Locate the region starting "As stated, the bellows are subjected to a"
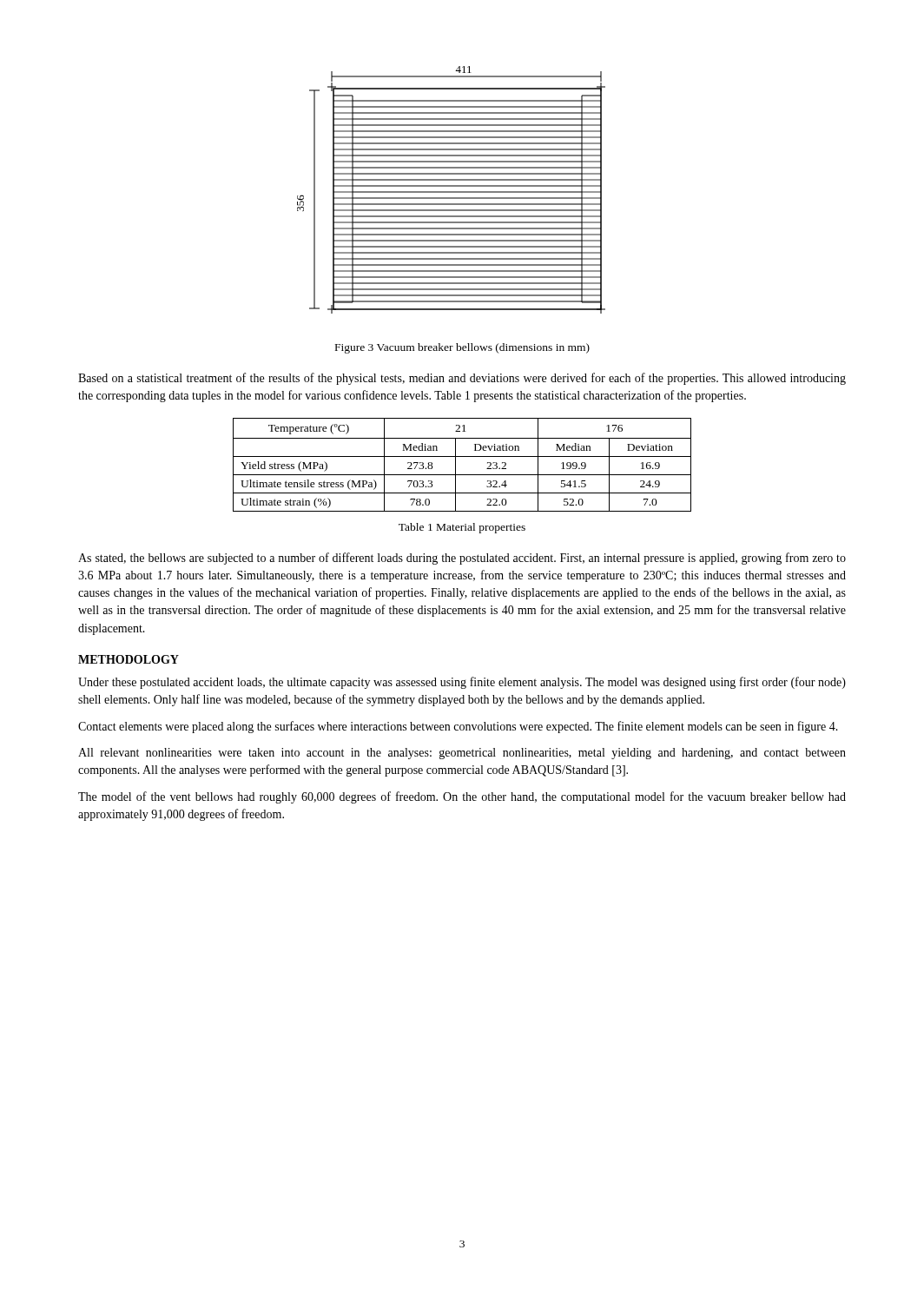The width and height of the screenshot is (924, 1303). pos(462,593)
